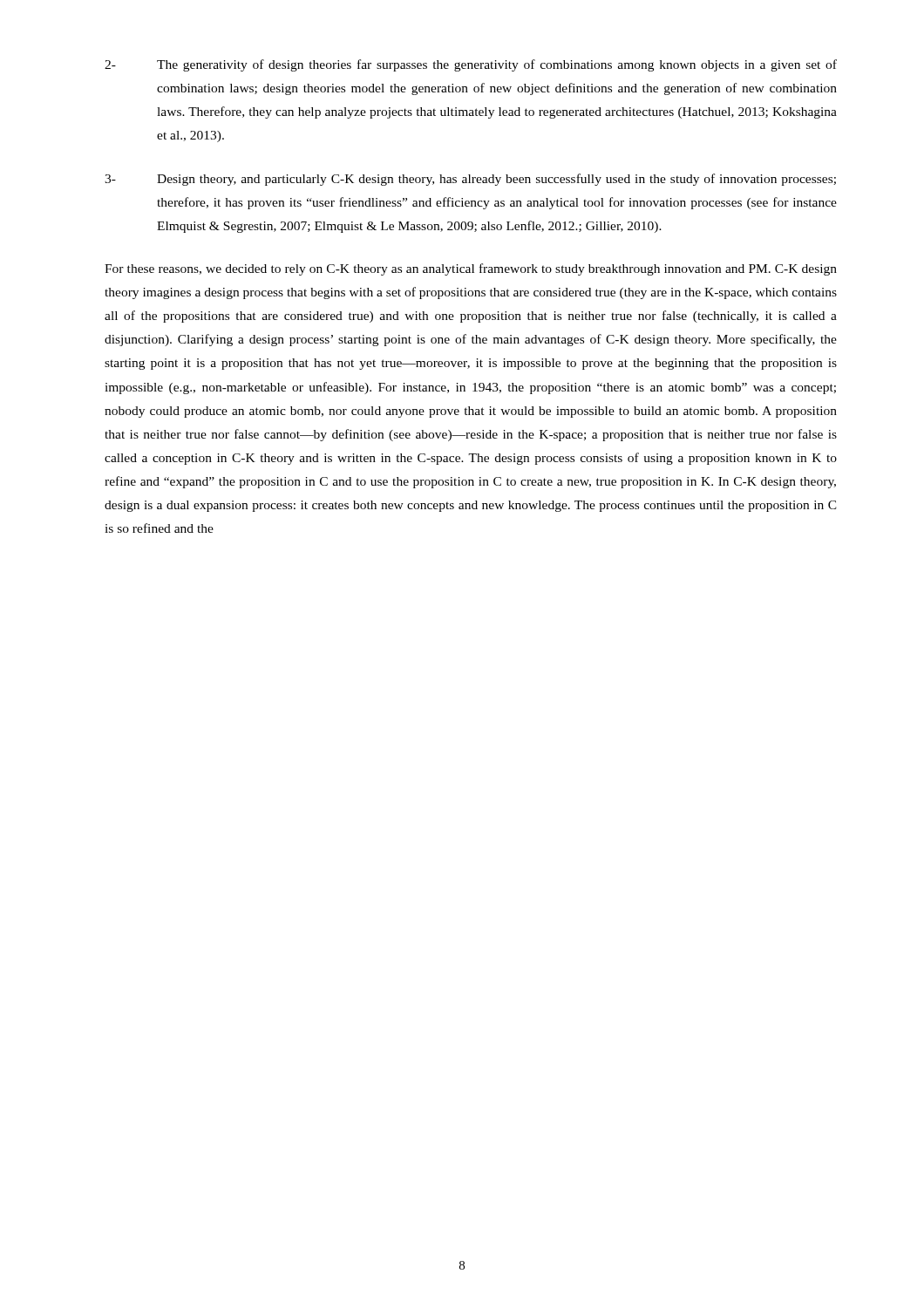Locate the text block containing "For these reasons,"
This screenshot has width=924, height=1308.
(471, 398)
